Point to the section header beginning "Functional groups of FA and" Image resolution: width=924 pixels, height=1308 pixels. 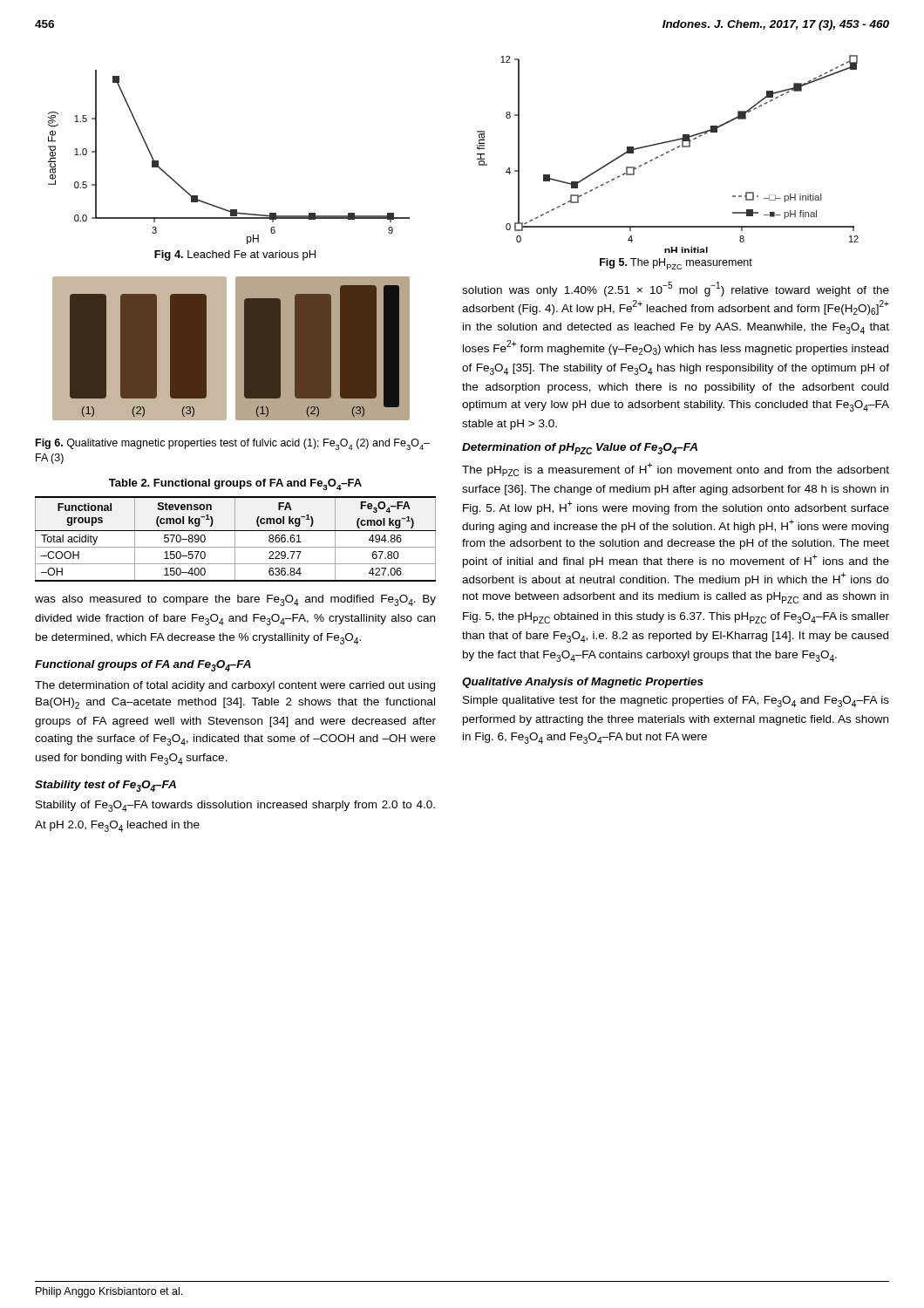click(x=143, y=665)
